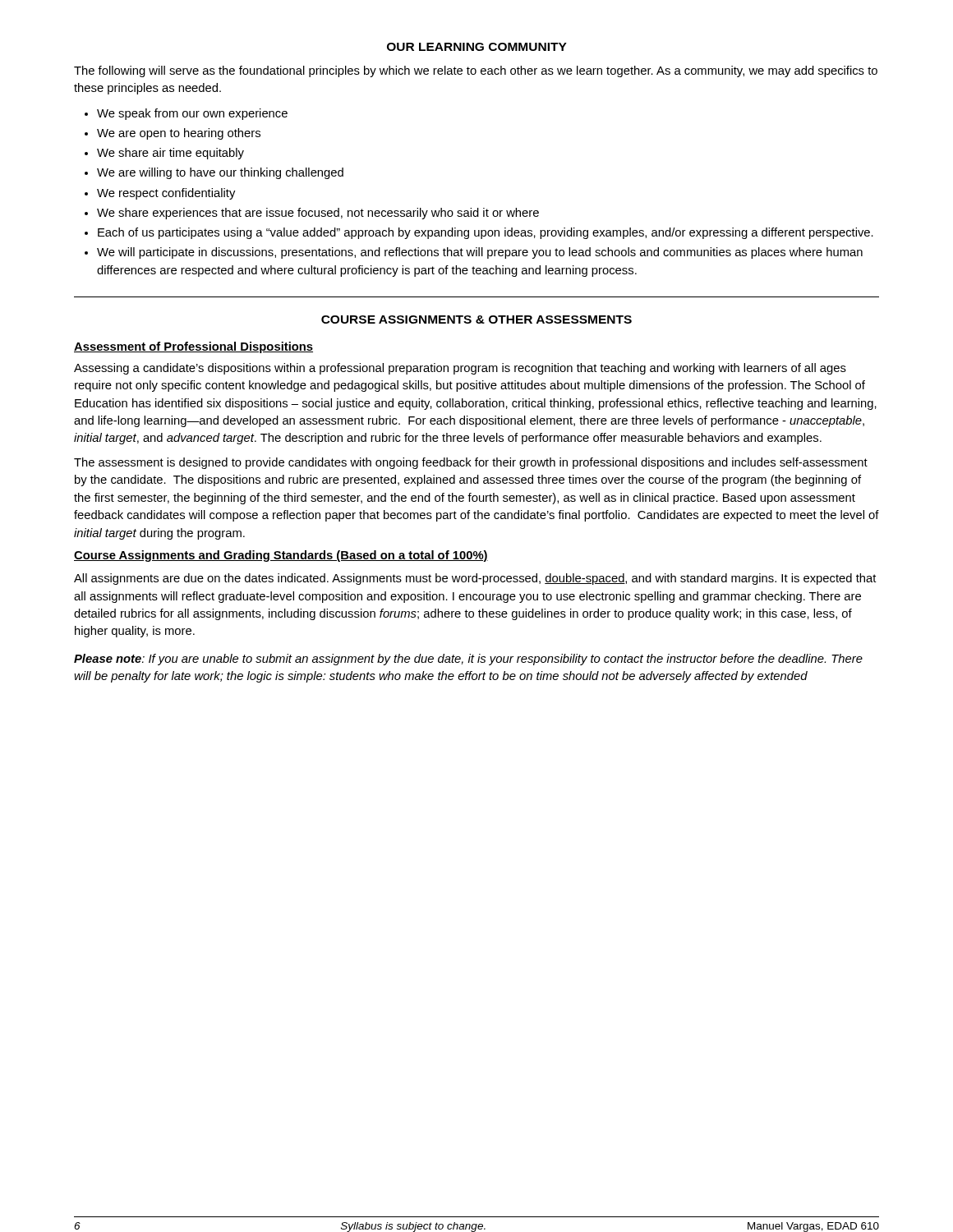The image size is (953, 1232).
Task: Point to "We respect confidentiality"
Action: click(166, 193)
